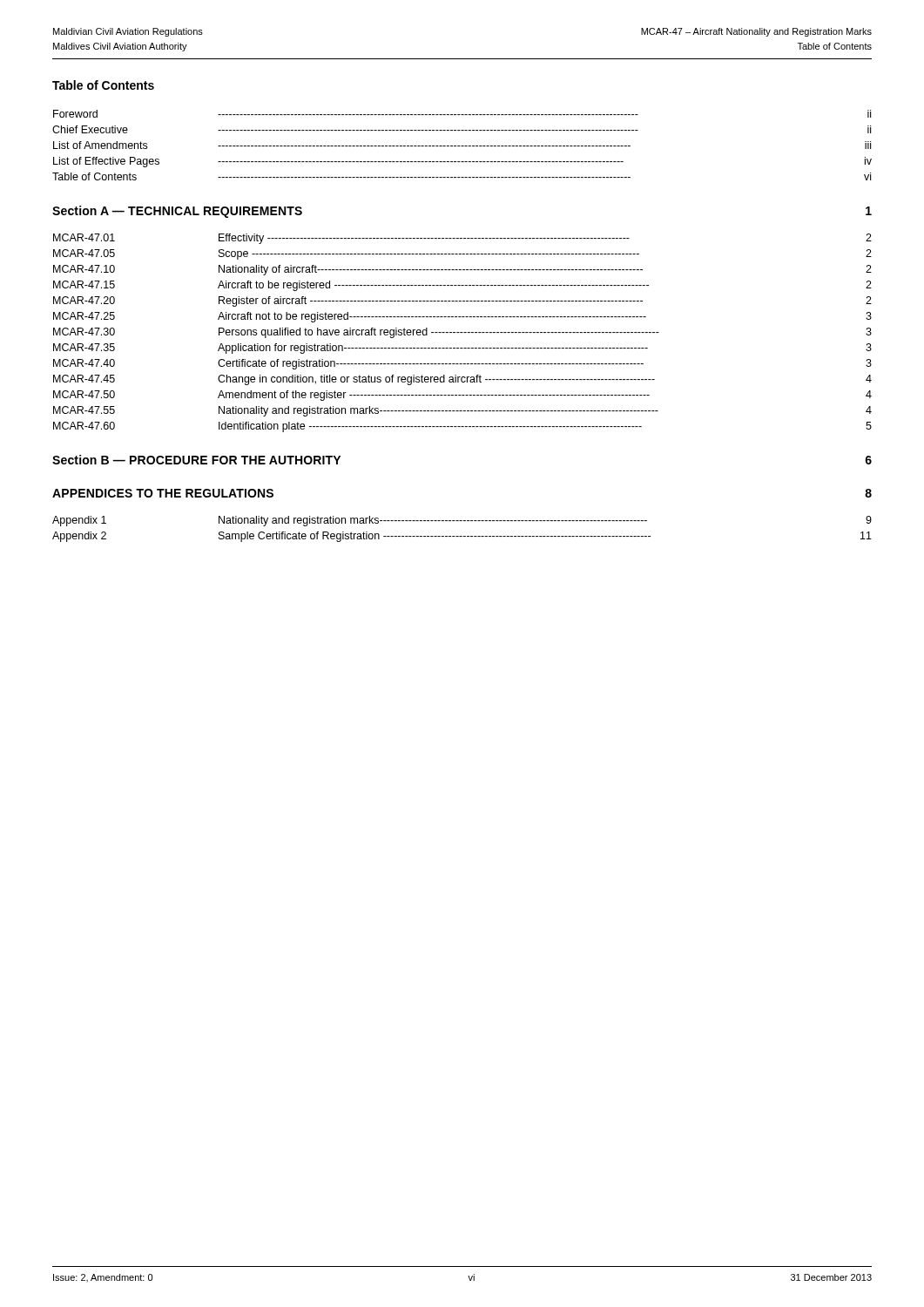This screenshot has width=924, height=1307.
Task: Find the table that mentions "List of Amendments"
Action: point(462,145)
